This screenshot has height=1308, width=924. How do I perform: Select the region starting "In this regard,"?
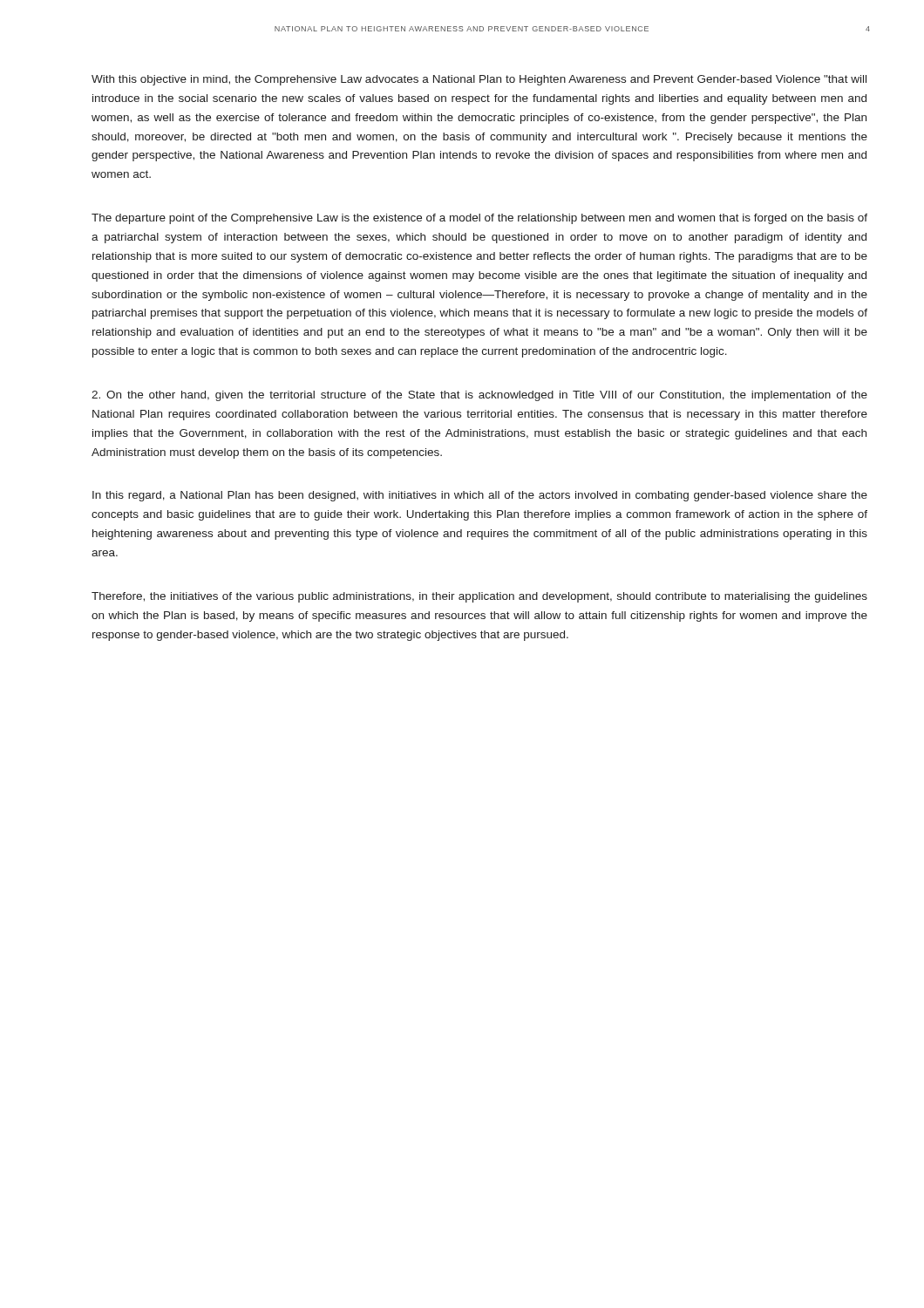coord(479,524)
